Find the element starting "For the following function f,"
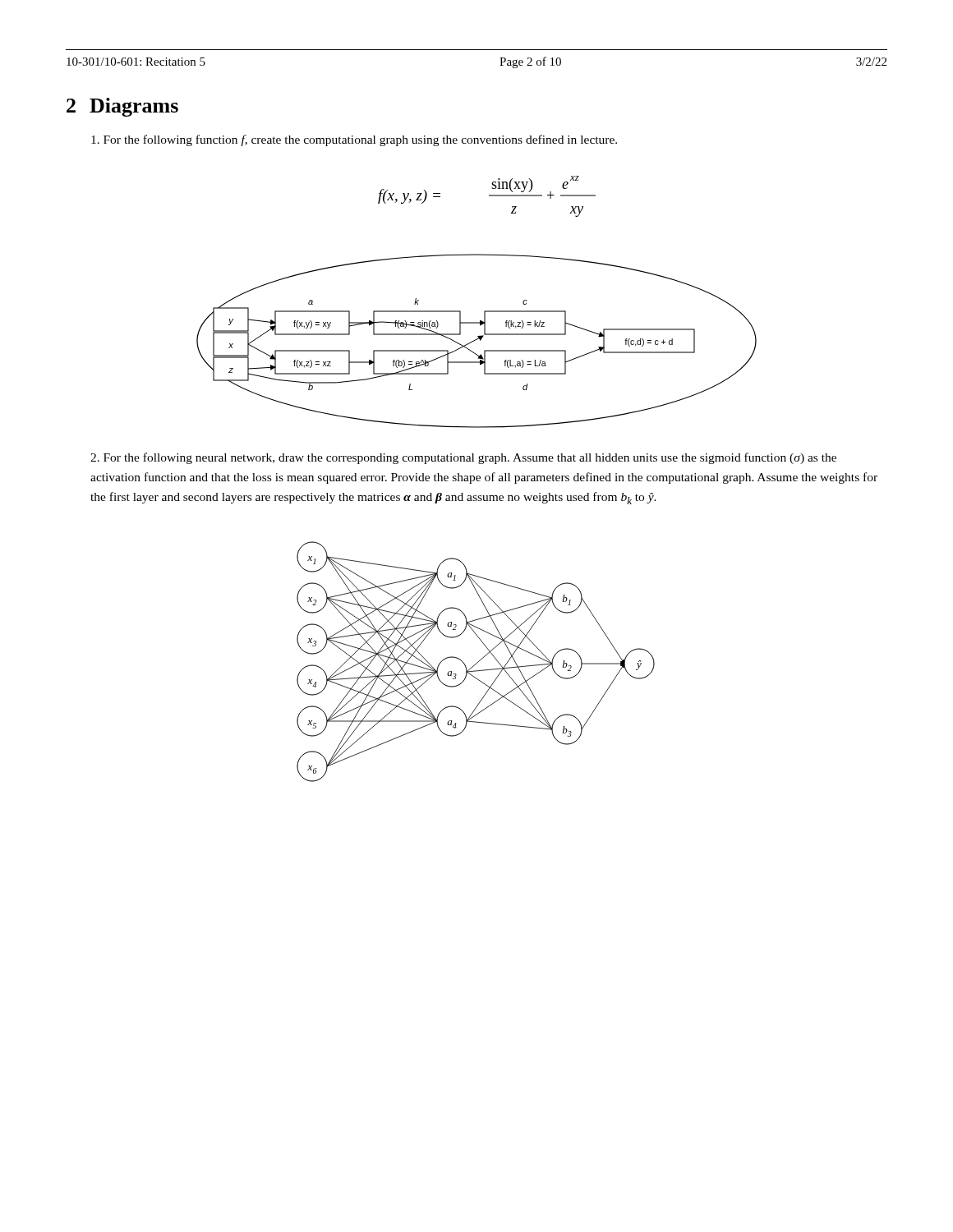Screen dimensions: 1232x953 (x=354, y=139)
